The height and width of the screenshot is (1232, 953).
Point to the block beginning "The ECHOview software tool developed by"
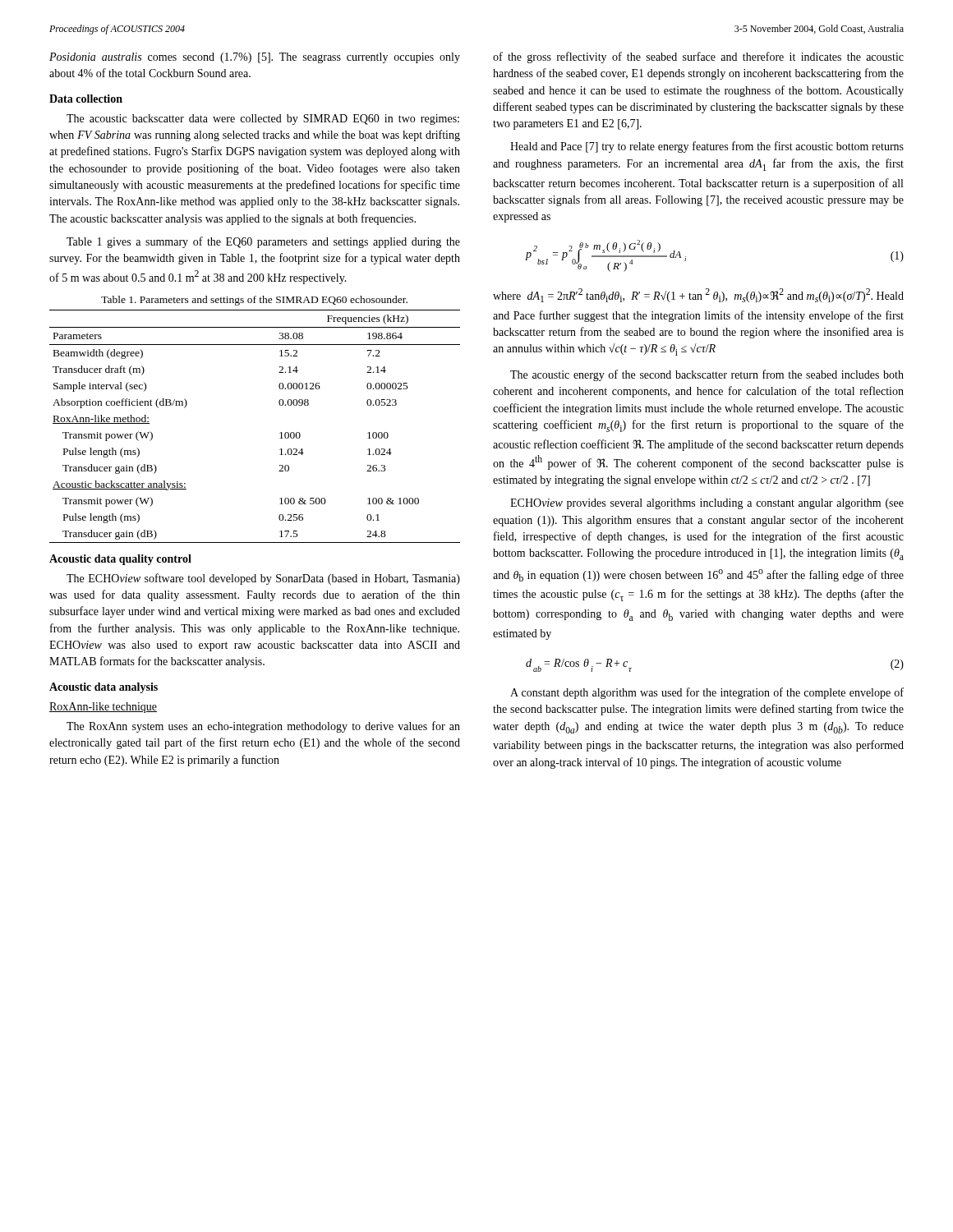pos(255,621)
